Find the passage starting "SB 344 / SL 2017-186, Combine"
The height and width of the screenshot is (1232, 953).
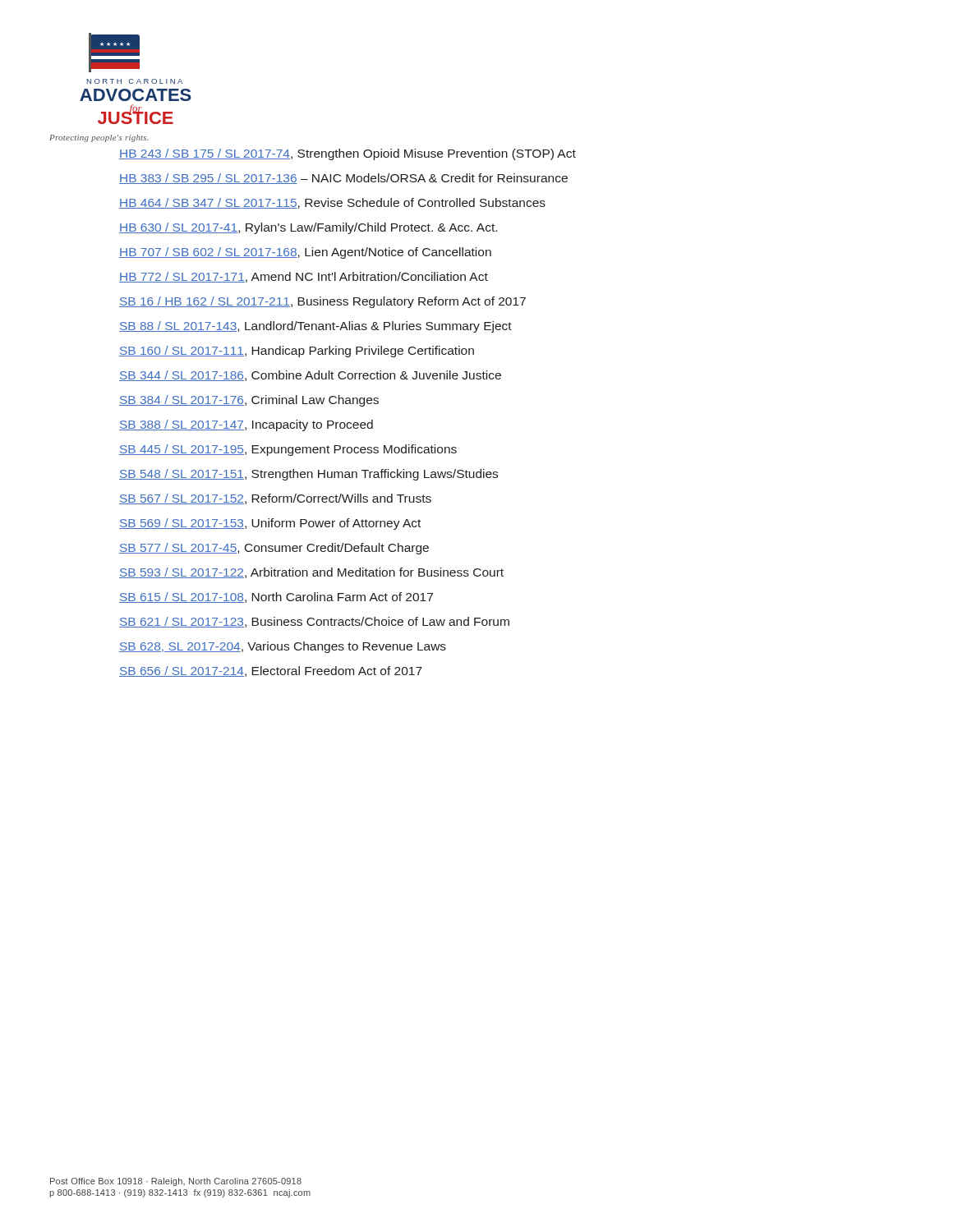point(310,375)
